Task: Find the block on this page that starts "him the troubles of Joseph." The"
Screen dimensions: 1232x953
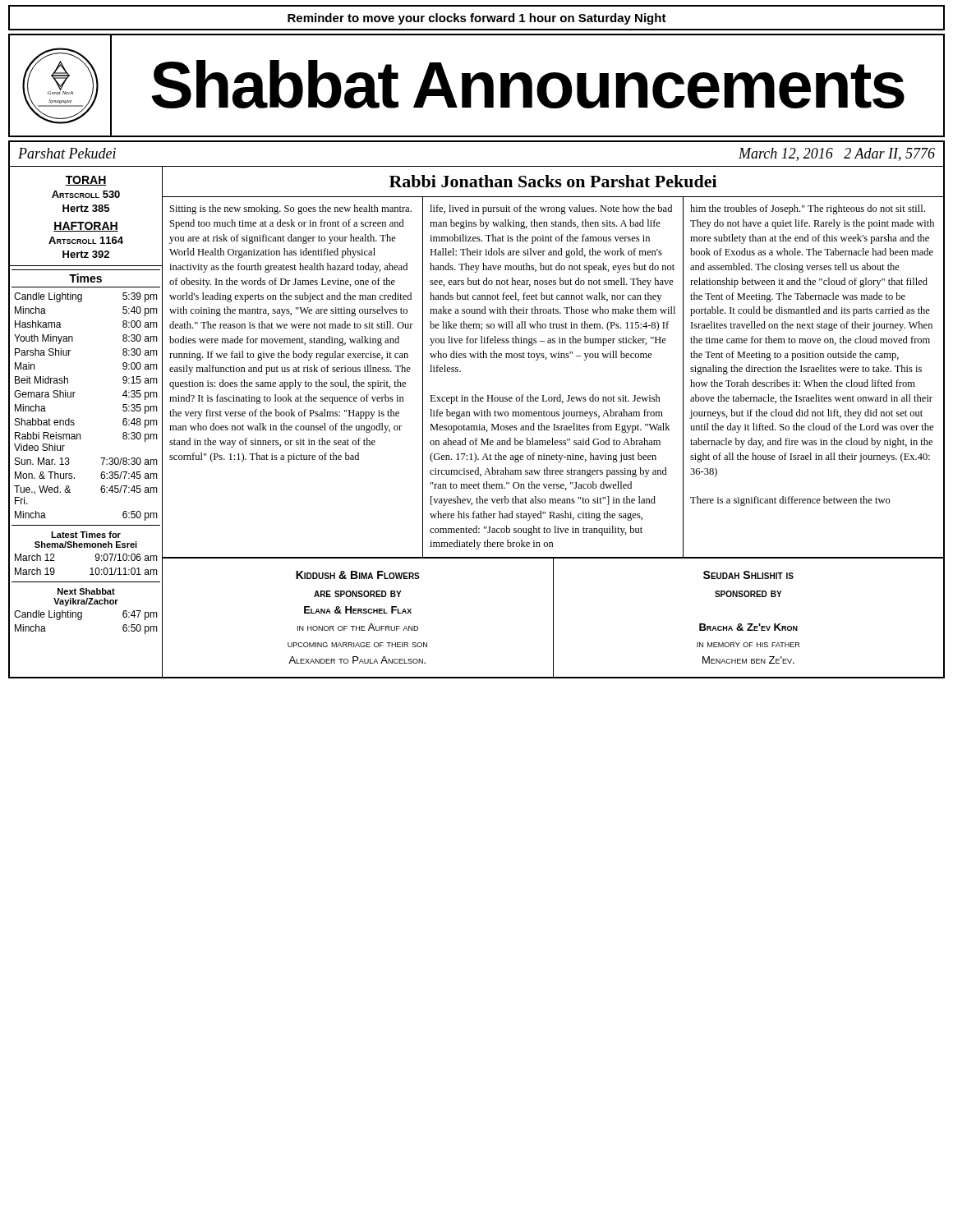Action: 812,354
